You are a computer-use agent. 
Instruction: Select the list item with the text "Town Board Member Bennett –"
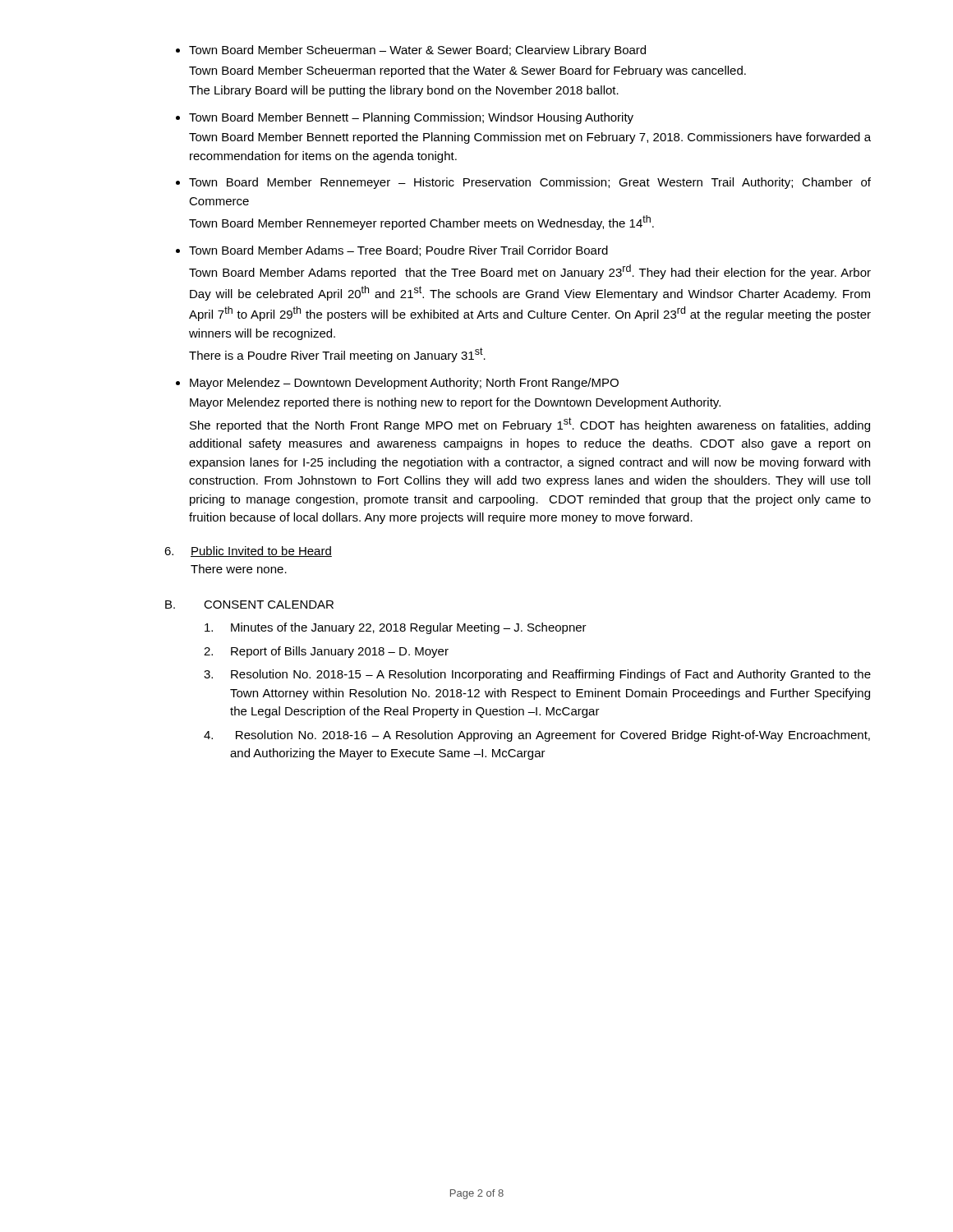(530, 137)
